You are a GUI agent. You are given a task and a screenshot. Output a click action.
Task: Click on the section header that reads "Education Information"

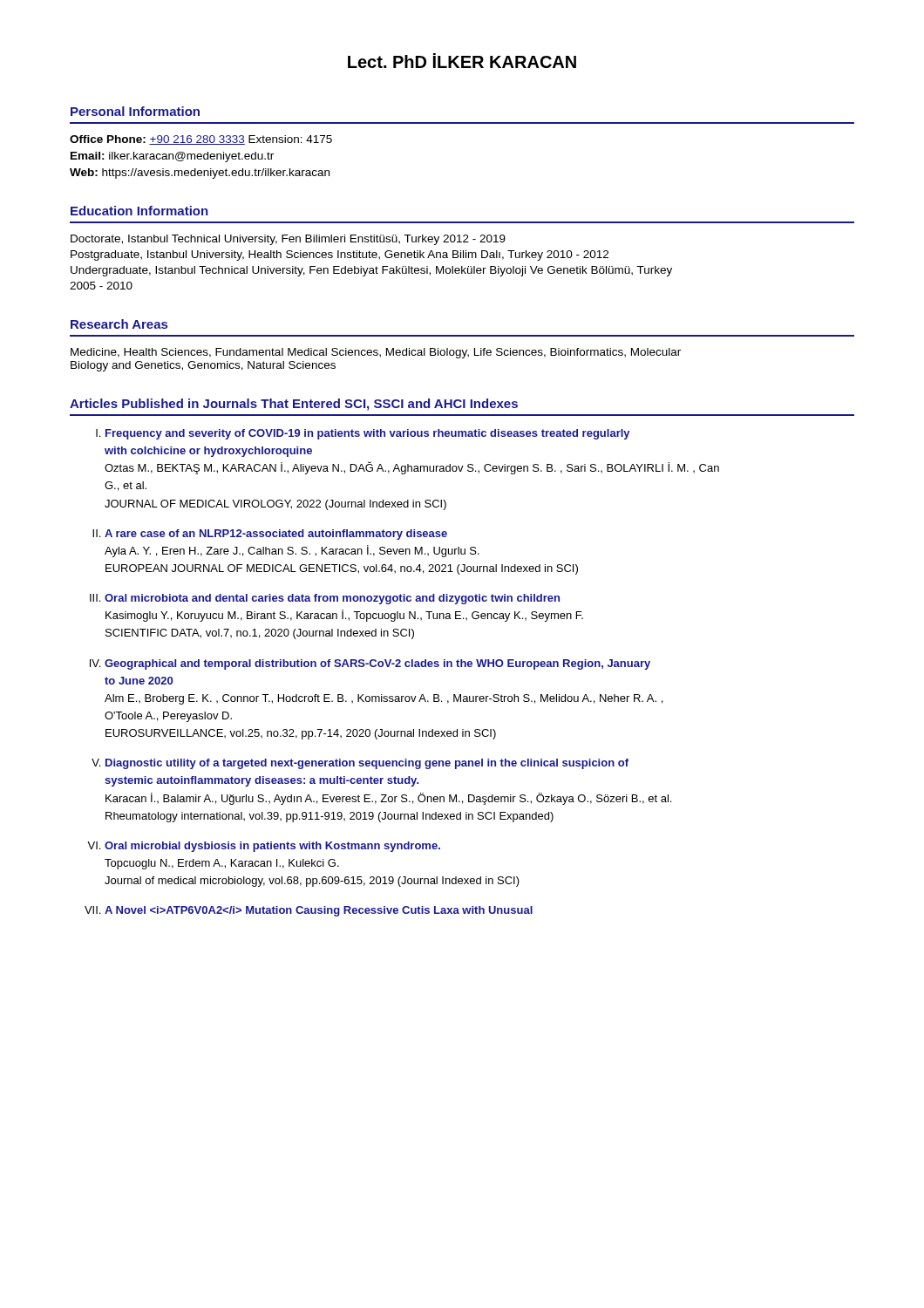pyautogui.click(x=462, y=213)
